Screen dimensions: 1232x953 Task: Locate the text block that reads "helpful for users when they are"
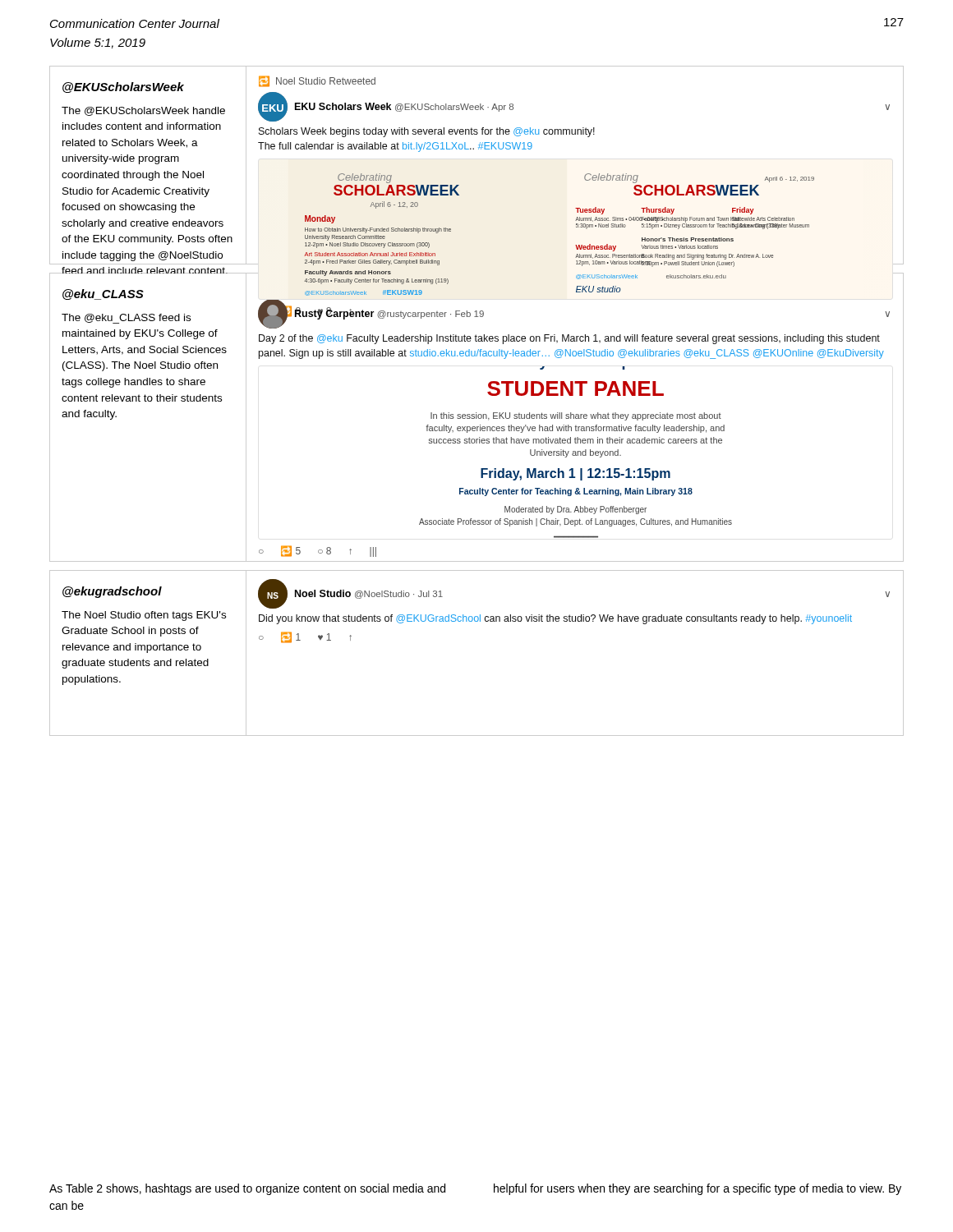pyautogui.click(x=697, y=1188)
